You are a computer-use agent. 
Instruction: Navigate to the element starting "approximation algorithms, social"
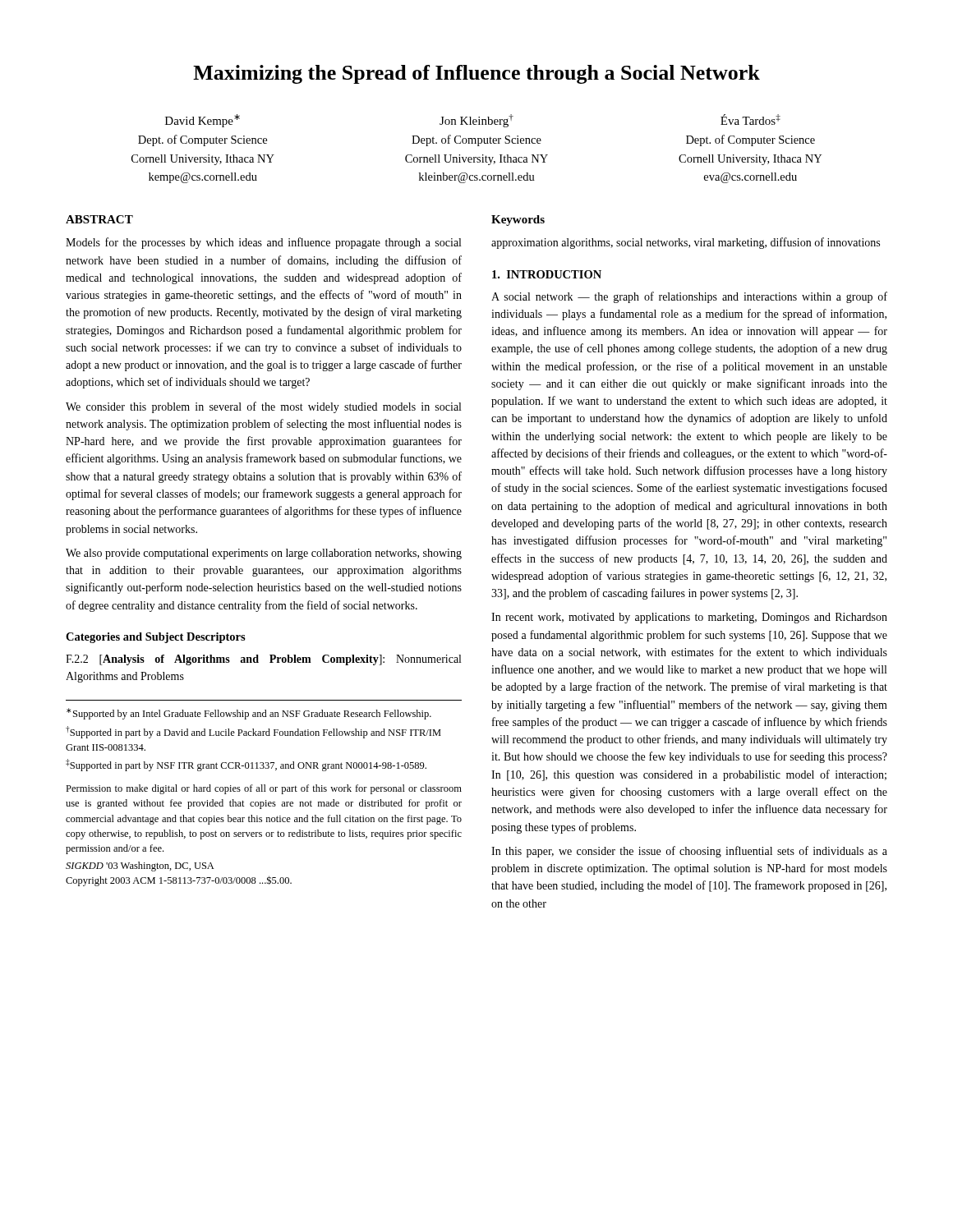[x=689, y=243]
